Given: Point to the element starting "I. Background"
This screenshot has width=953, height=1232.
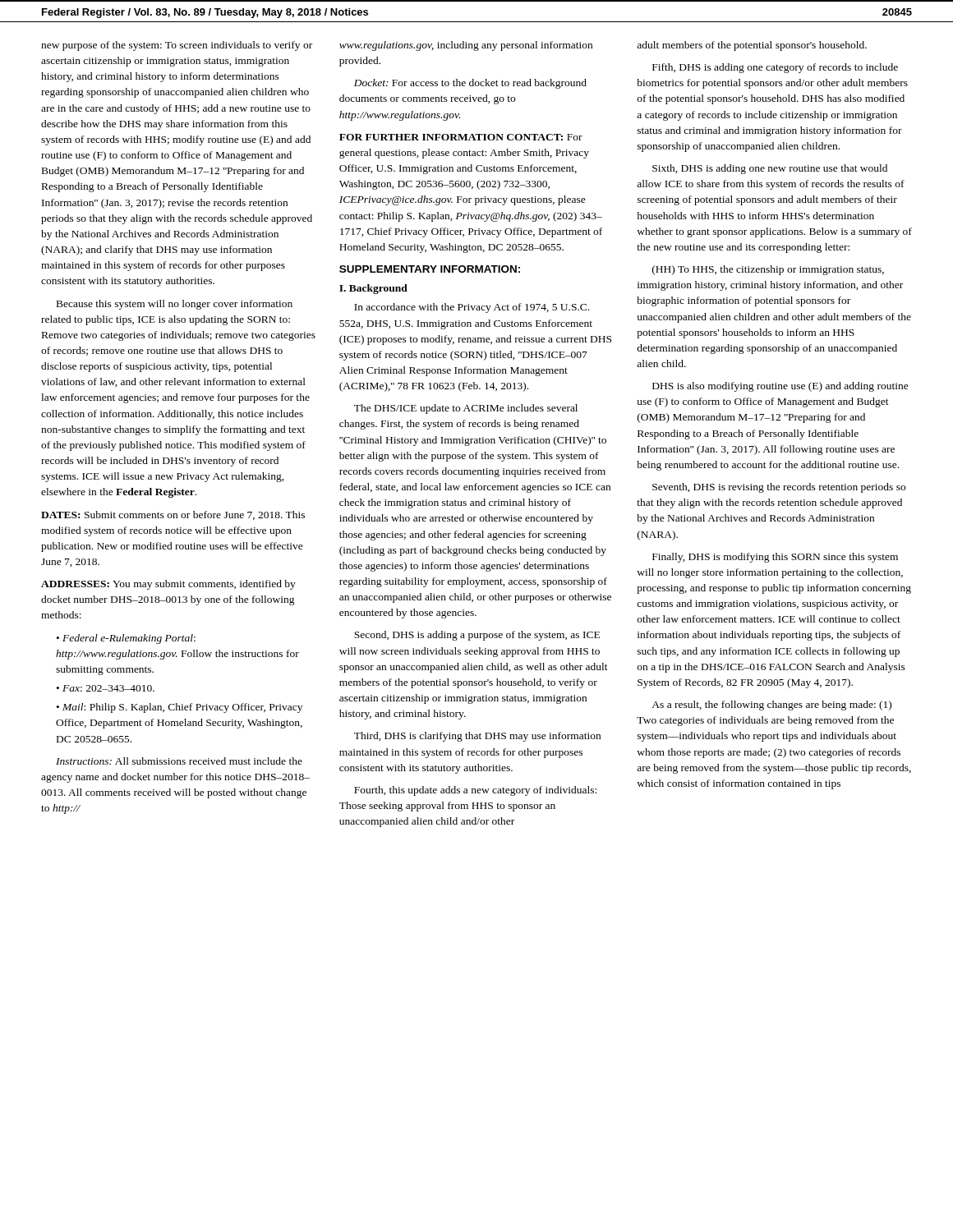Looking at the screenshot, I should (373, 288).
